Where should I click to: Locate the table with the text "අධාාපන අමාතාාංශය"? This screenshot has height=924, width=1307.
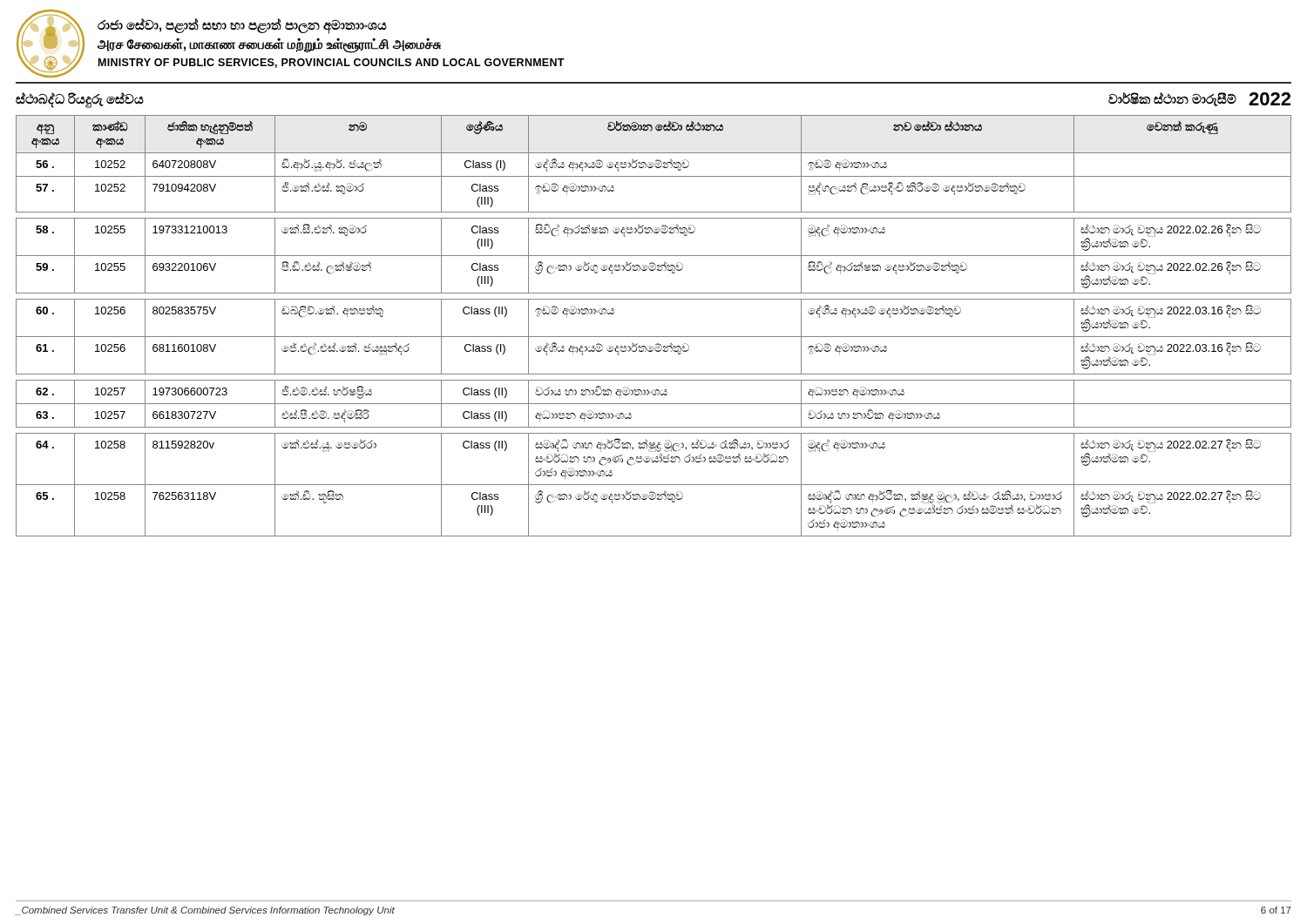[654, 326]
